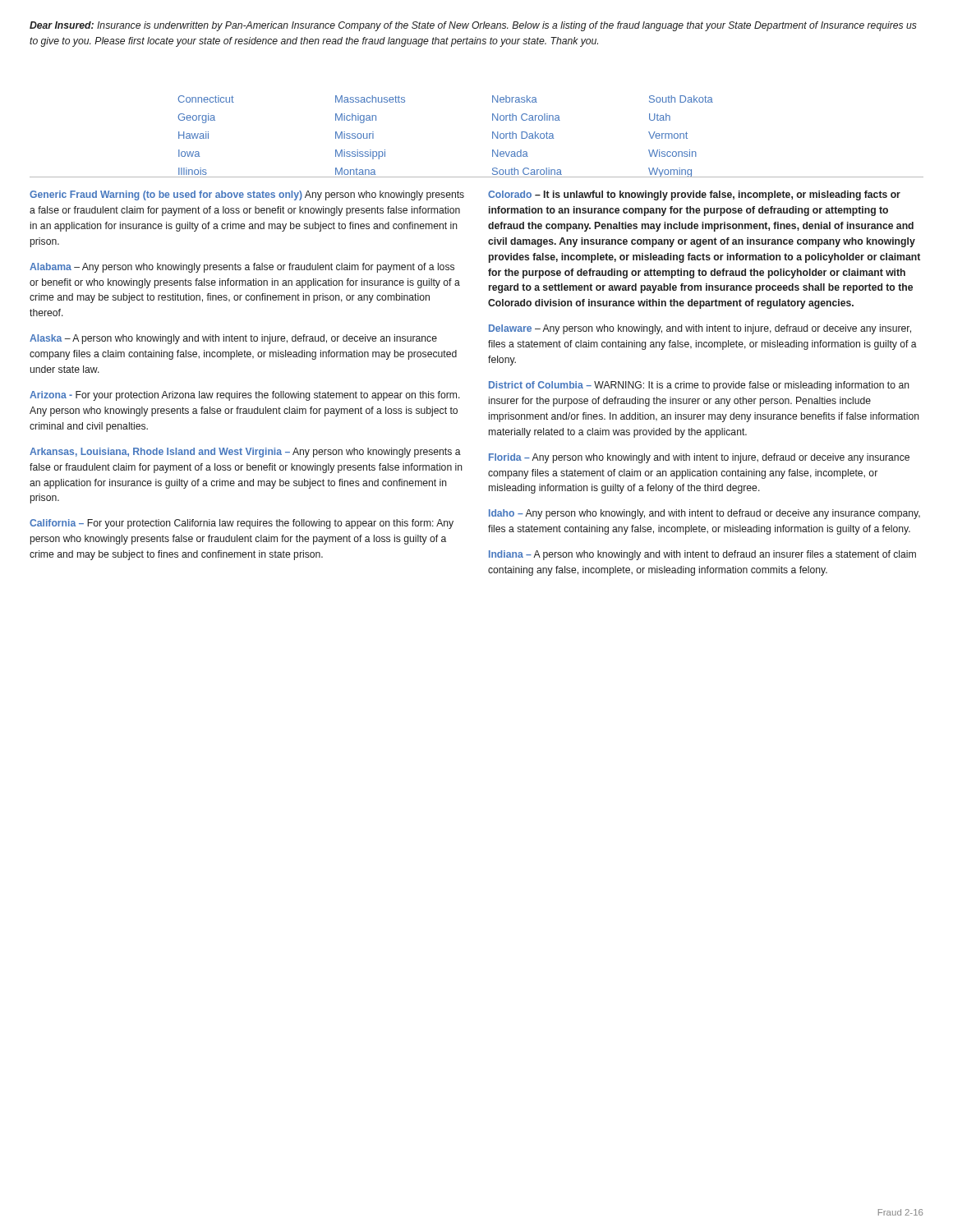Click the passage that begins "Arizona - For your"
Image resolution: width=953 pixels, height=1232 pixels.
point(245,411)
